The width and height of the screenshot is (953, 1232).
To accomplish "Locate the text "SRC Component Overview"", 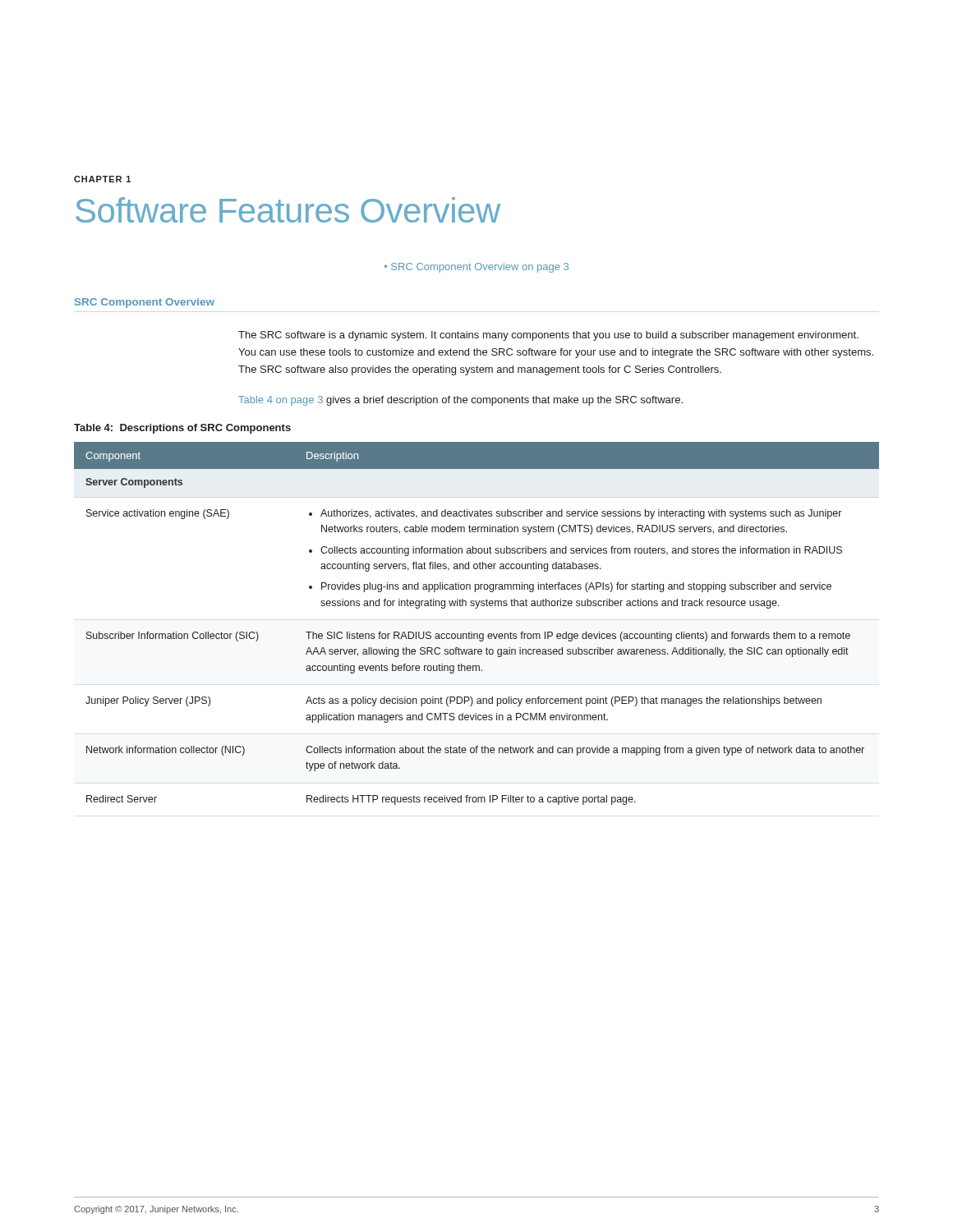I will pos(144,302).
